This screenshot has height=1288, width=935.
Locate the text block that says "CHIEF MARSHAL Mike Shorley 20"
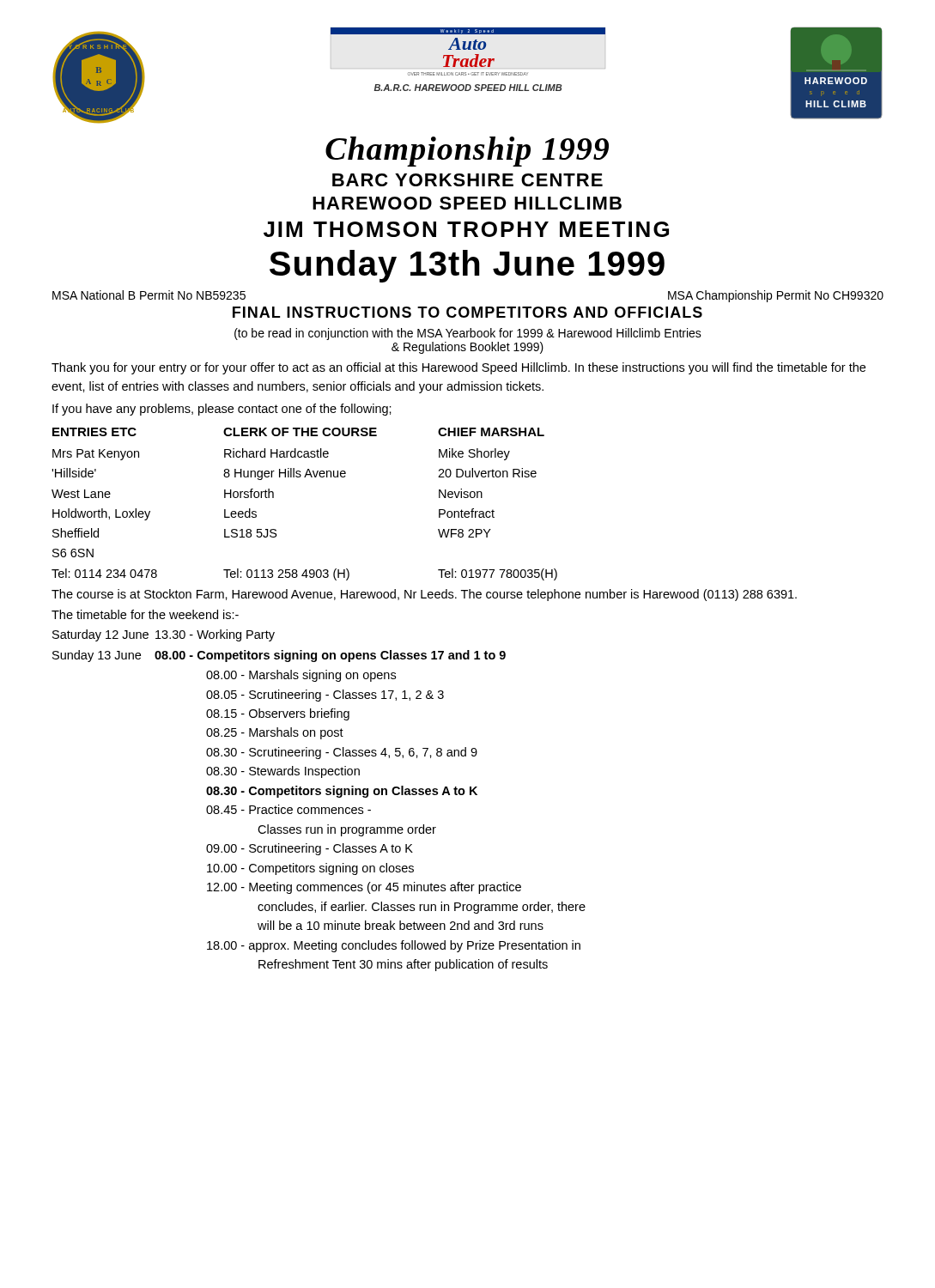pyautogui.click(x=532, y=481)
